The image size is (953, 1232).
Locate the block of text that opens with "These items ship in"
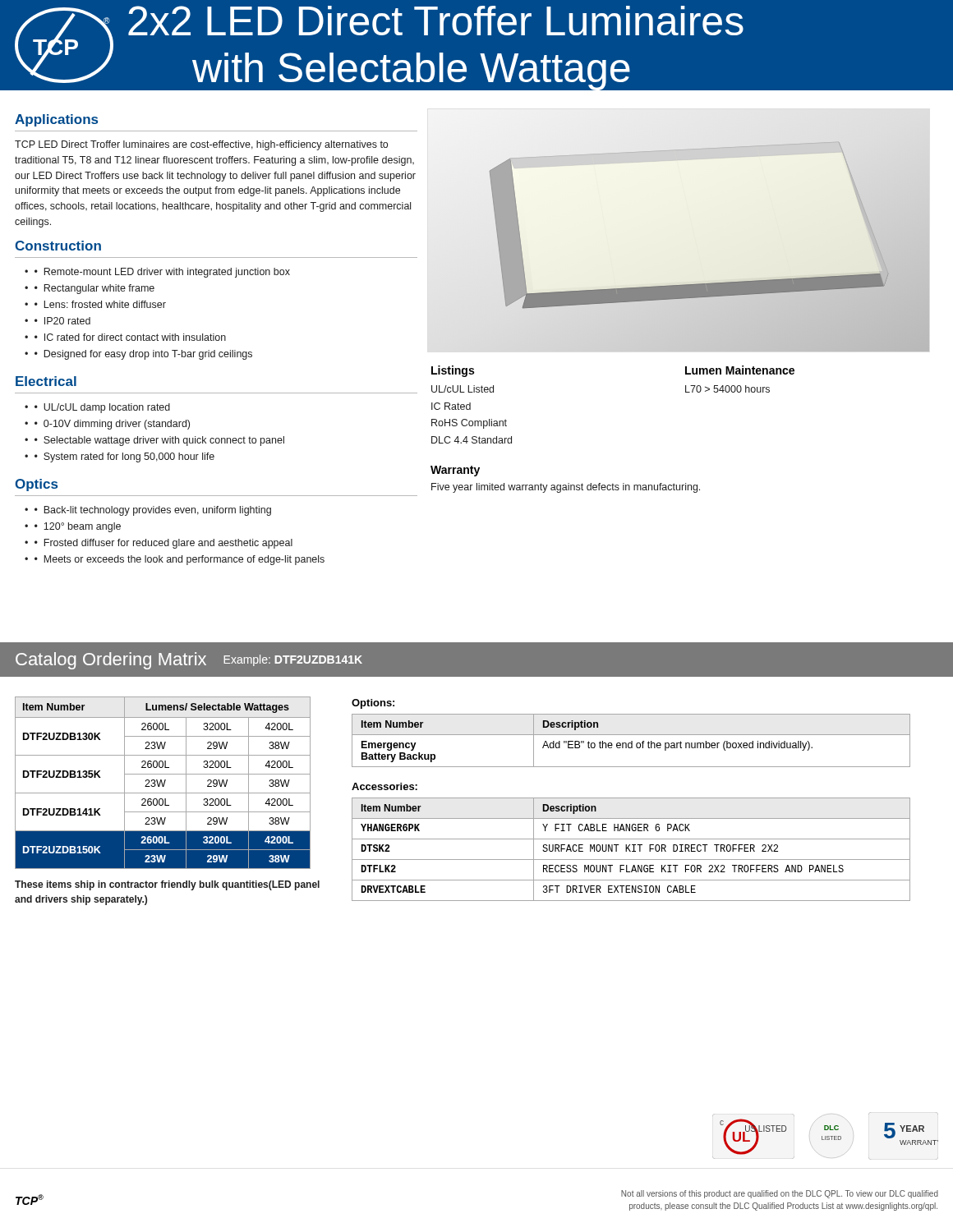[x=167, y=892]
